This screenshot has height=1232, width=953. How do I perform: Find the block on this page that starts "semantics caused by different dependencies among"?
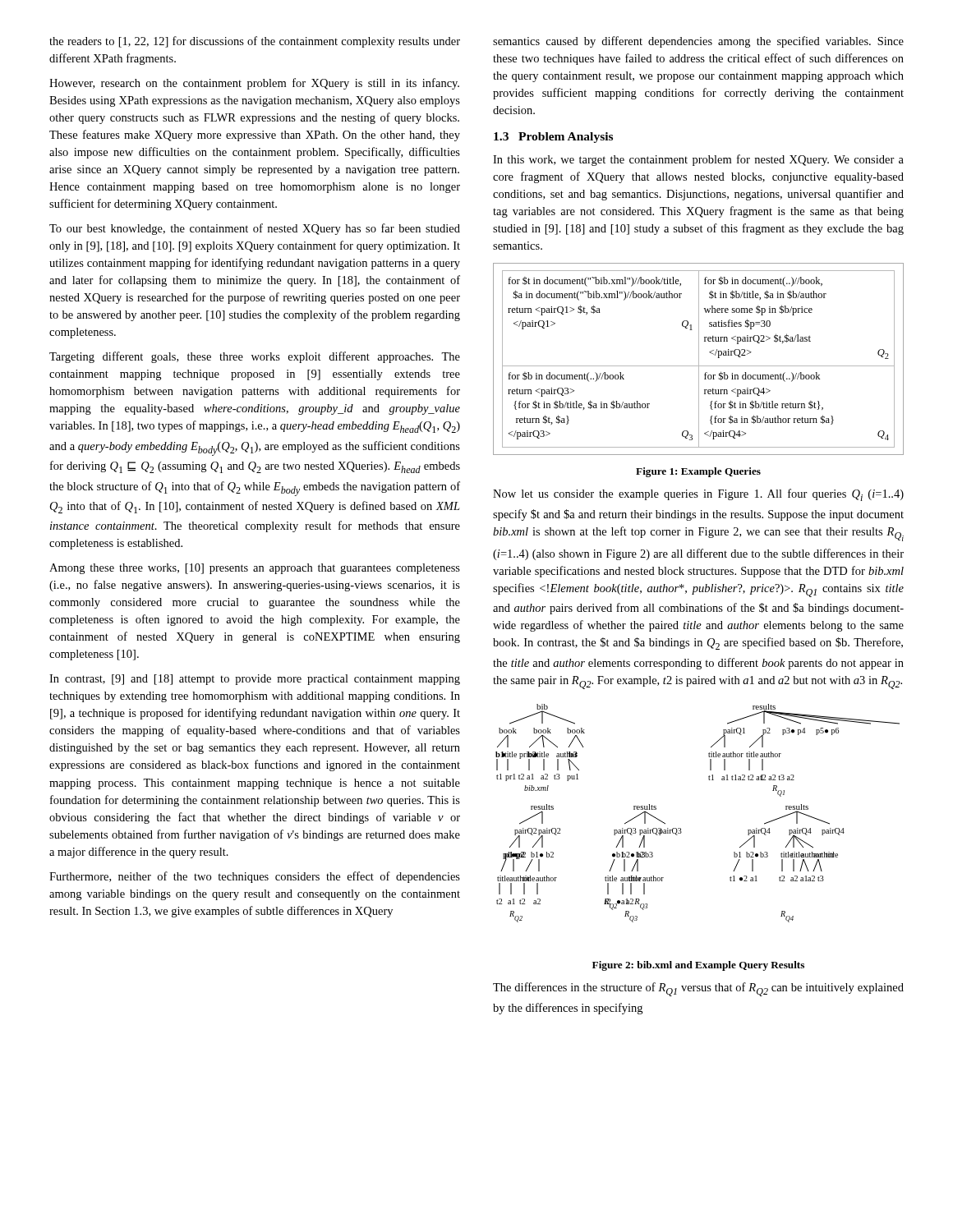(x=698, y=76)
